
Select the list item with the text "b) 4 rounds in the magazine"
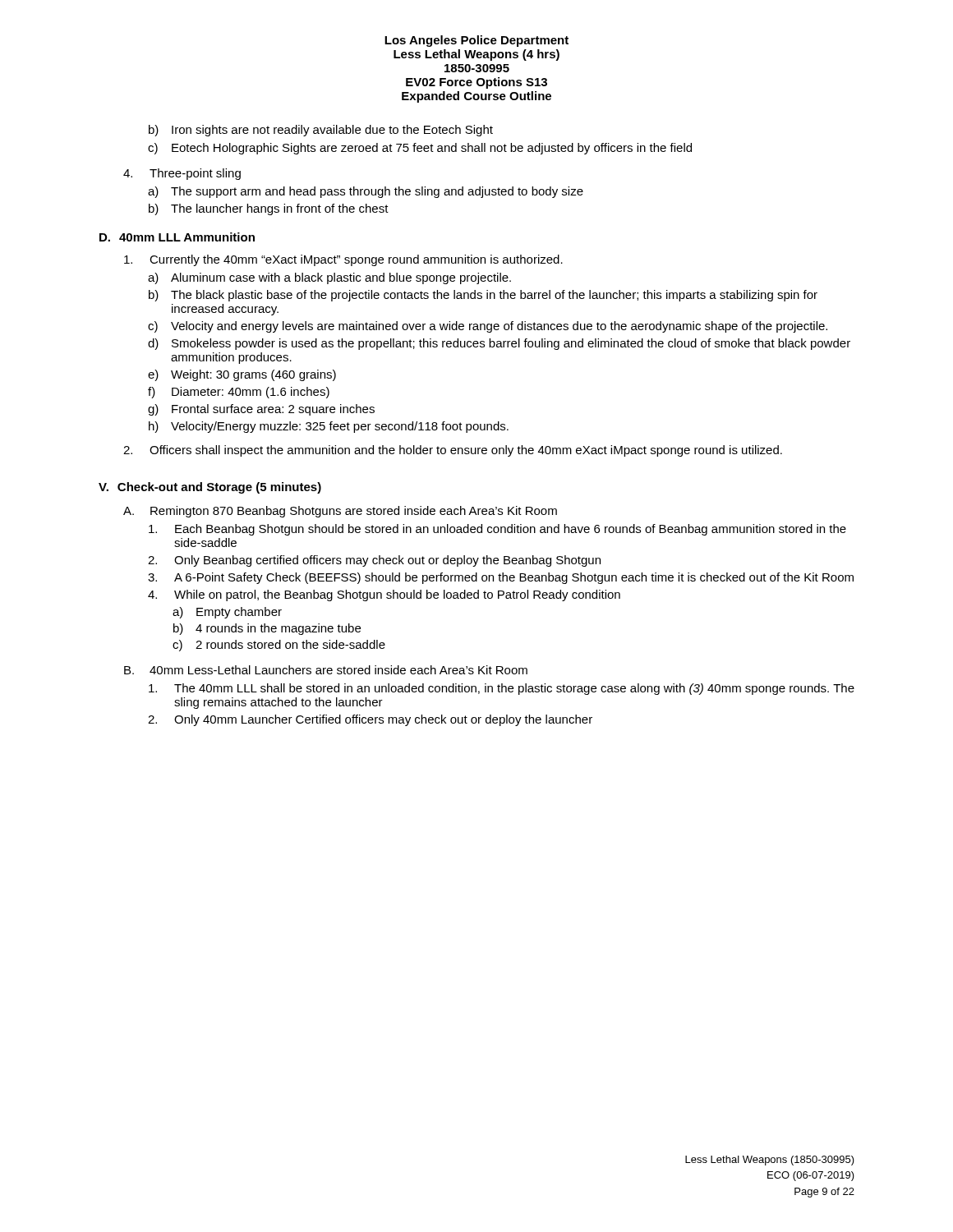coord(267,628)
